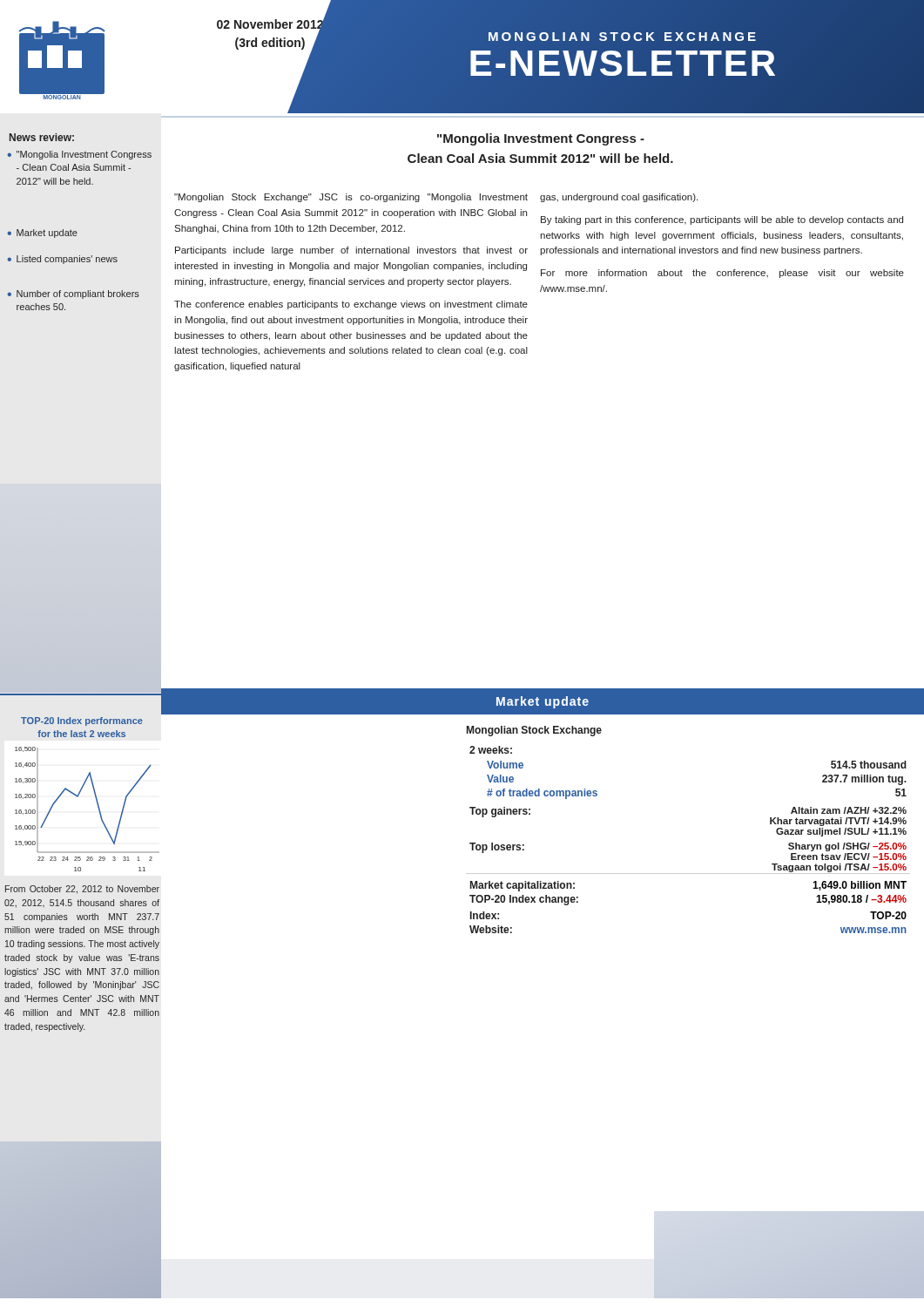Find the section header that reads "Mongolian Stock Exchange"
The image size is (924, 1307).
coord(534,730)
